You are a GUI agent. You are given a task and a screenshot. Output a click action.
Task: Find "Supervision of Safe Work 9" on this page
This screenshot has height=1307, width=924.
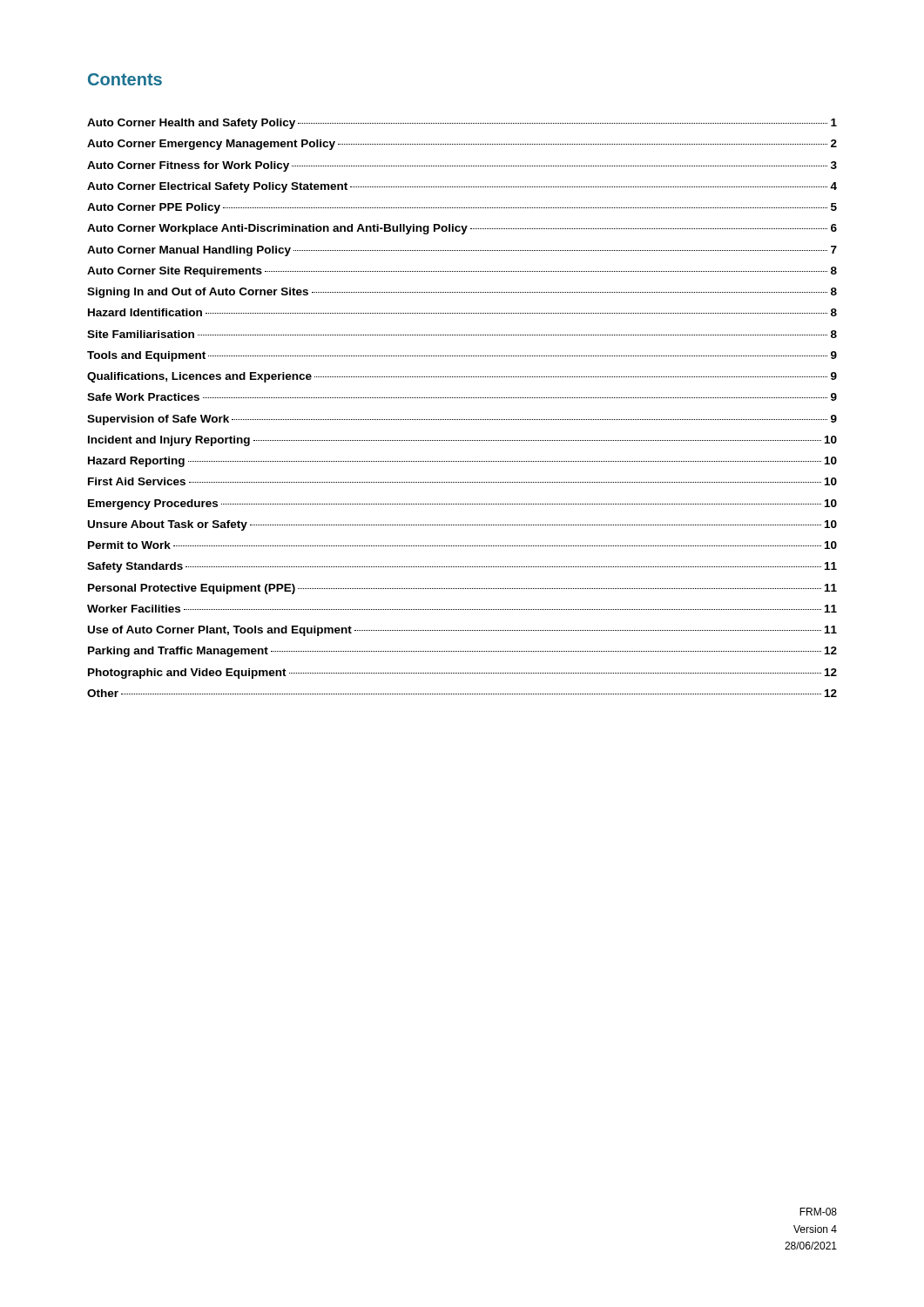pyautogui.click(x=462, y=419)
